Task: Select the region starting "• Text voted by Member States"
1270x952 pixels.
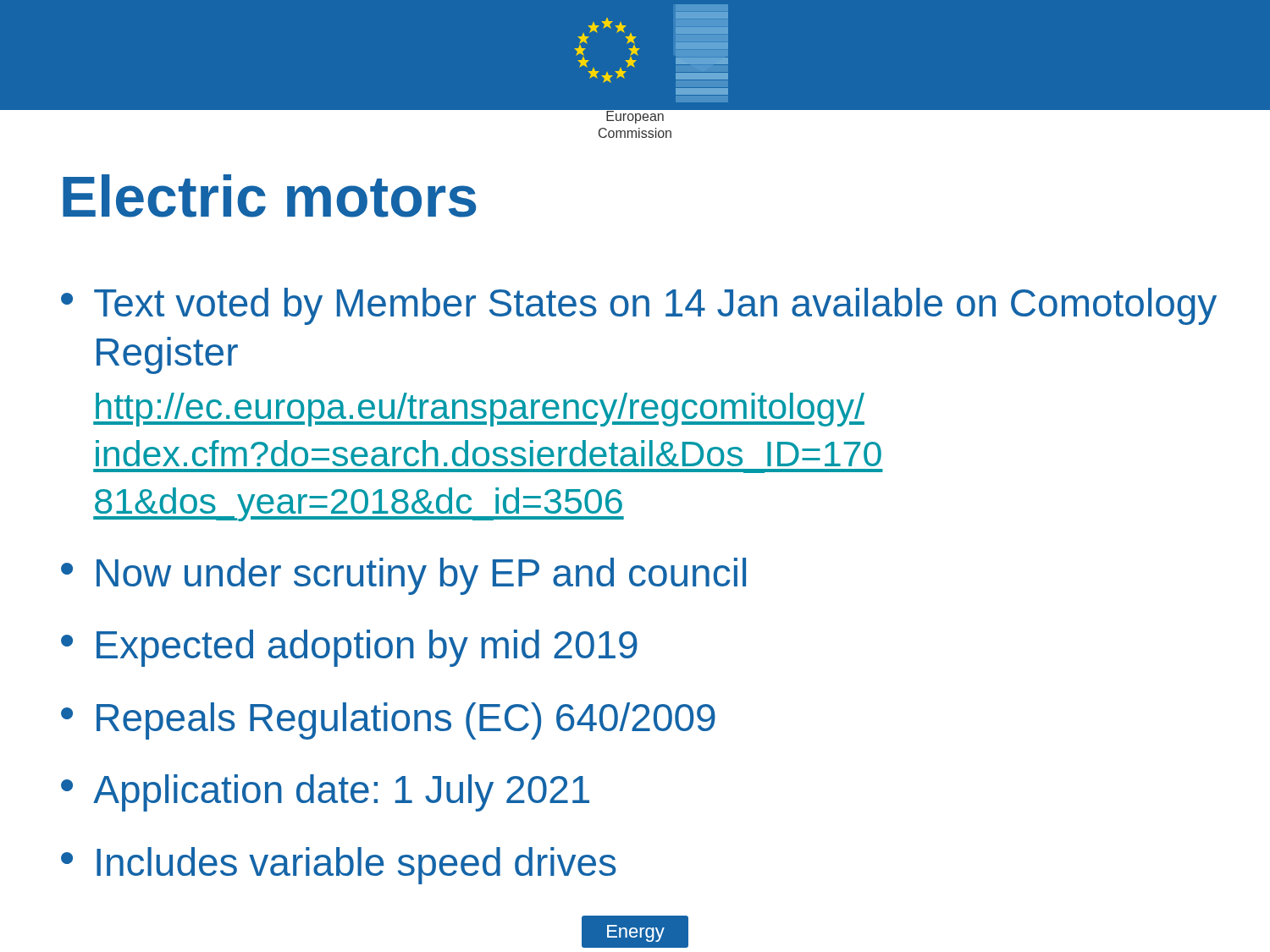Action: click(x=644, y=402)
